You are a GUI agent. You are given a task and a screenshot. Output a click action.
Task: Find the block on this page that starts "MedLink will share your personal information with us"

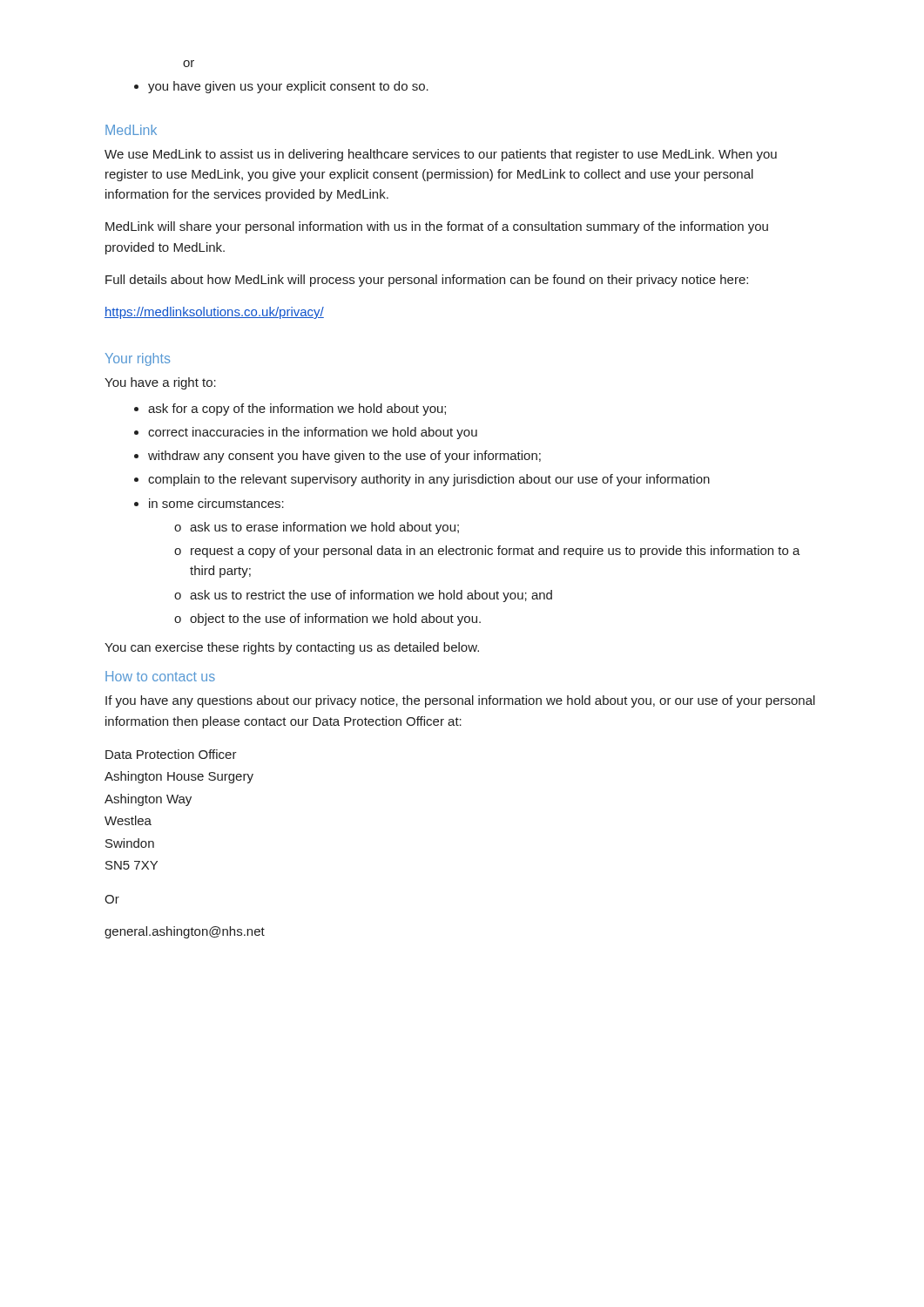(437, 236)
